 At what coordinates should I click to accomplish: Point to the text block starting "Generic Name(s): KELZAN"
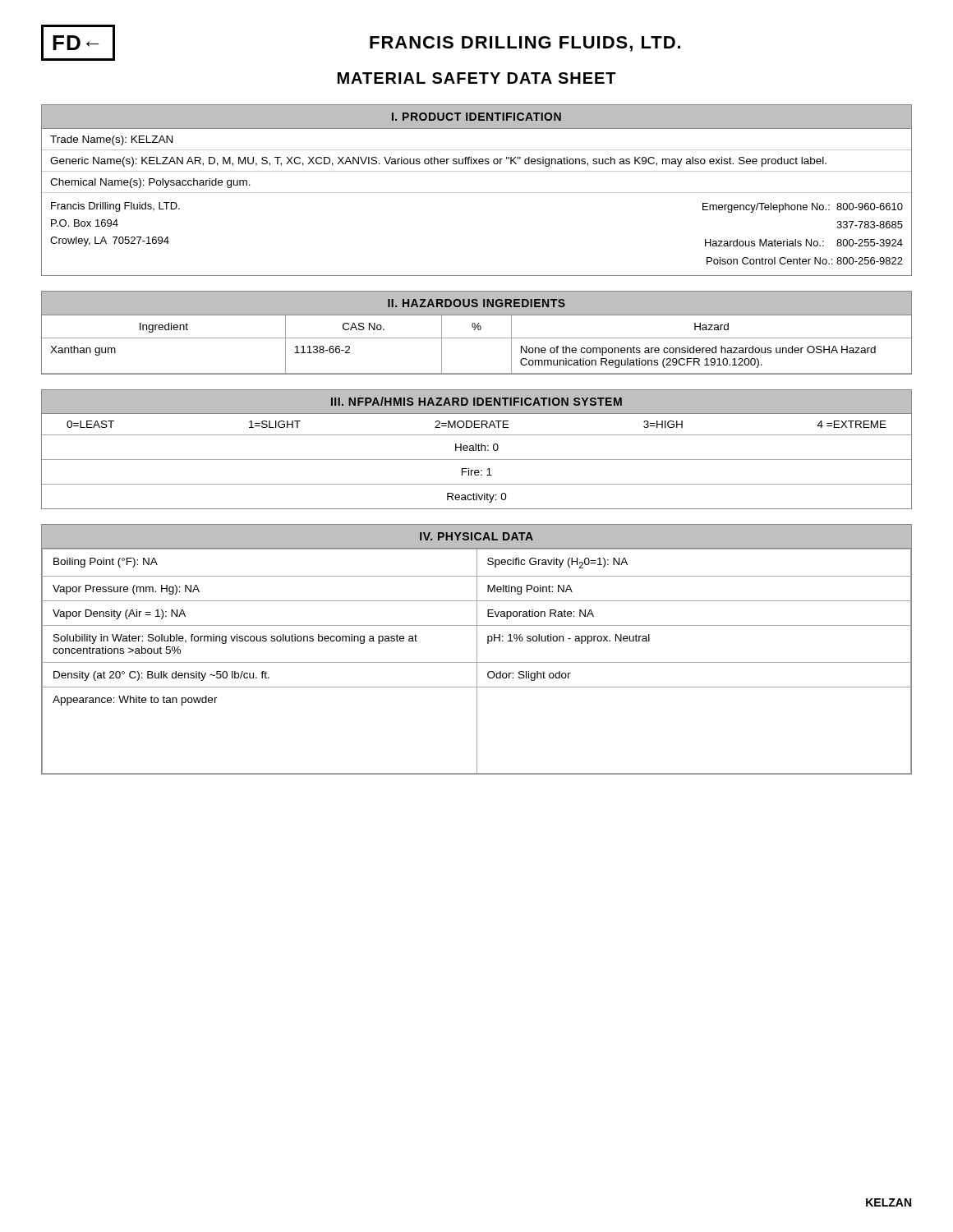pyautogui.click(x=439, y=161)
